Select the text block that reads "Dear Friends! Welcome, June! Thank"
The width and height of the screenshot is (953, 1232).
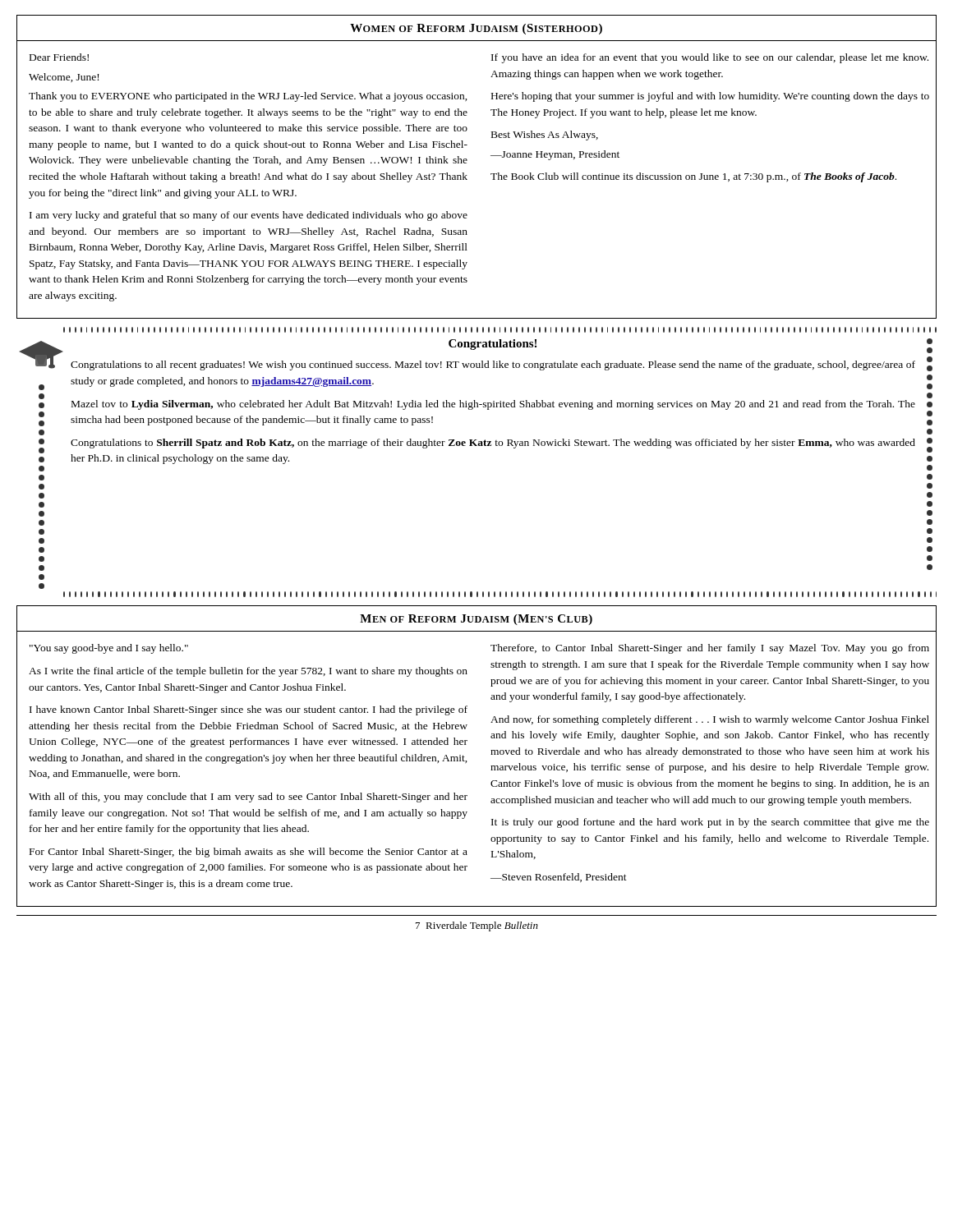click(x=248, y=176)
